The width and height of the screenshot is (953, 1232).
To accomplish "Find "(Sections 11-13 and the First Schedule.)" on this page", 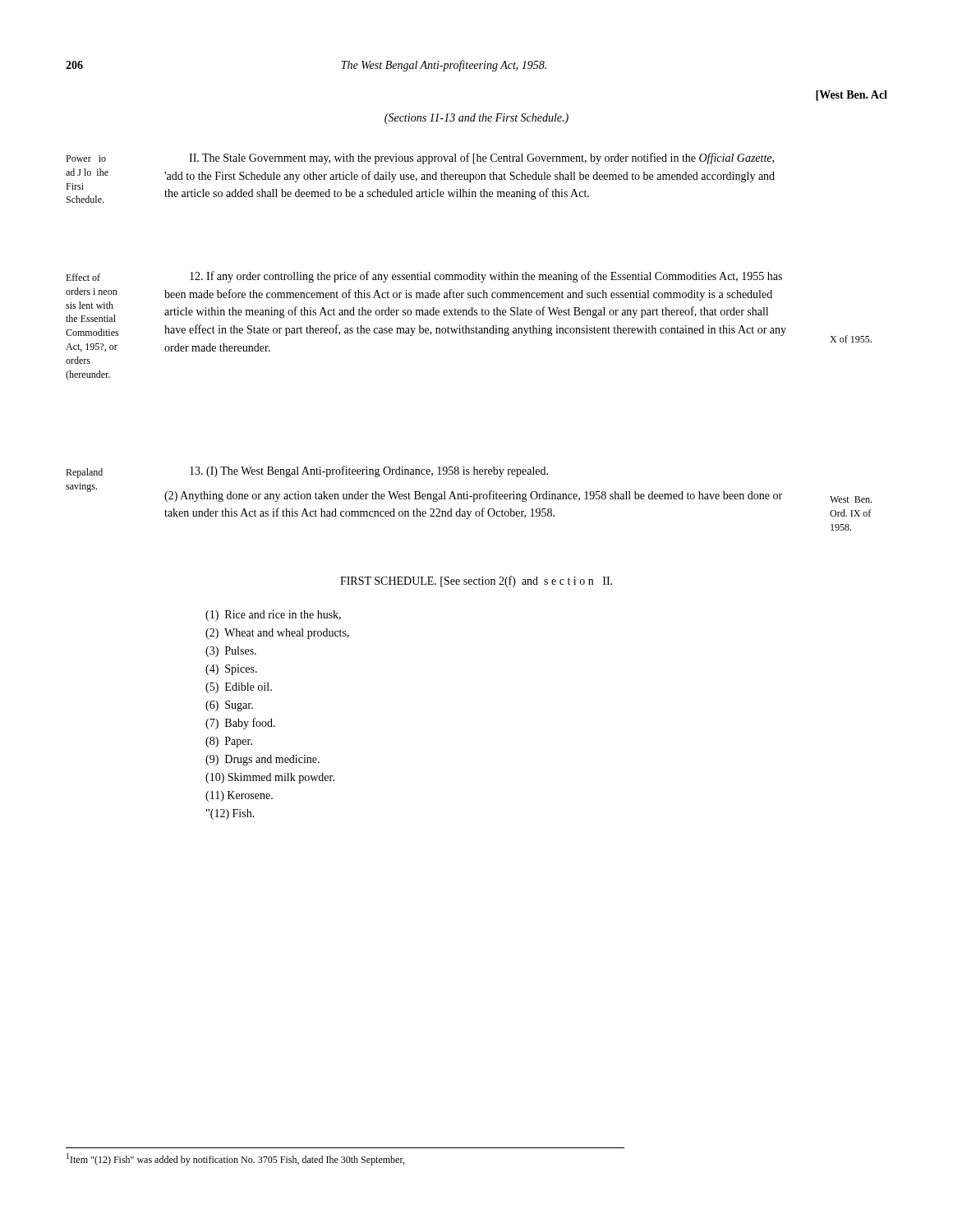I will click(x=476, y=118).
